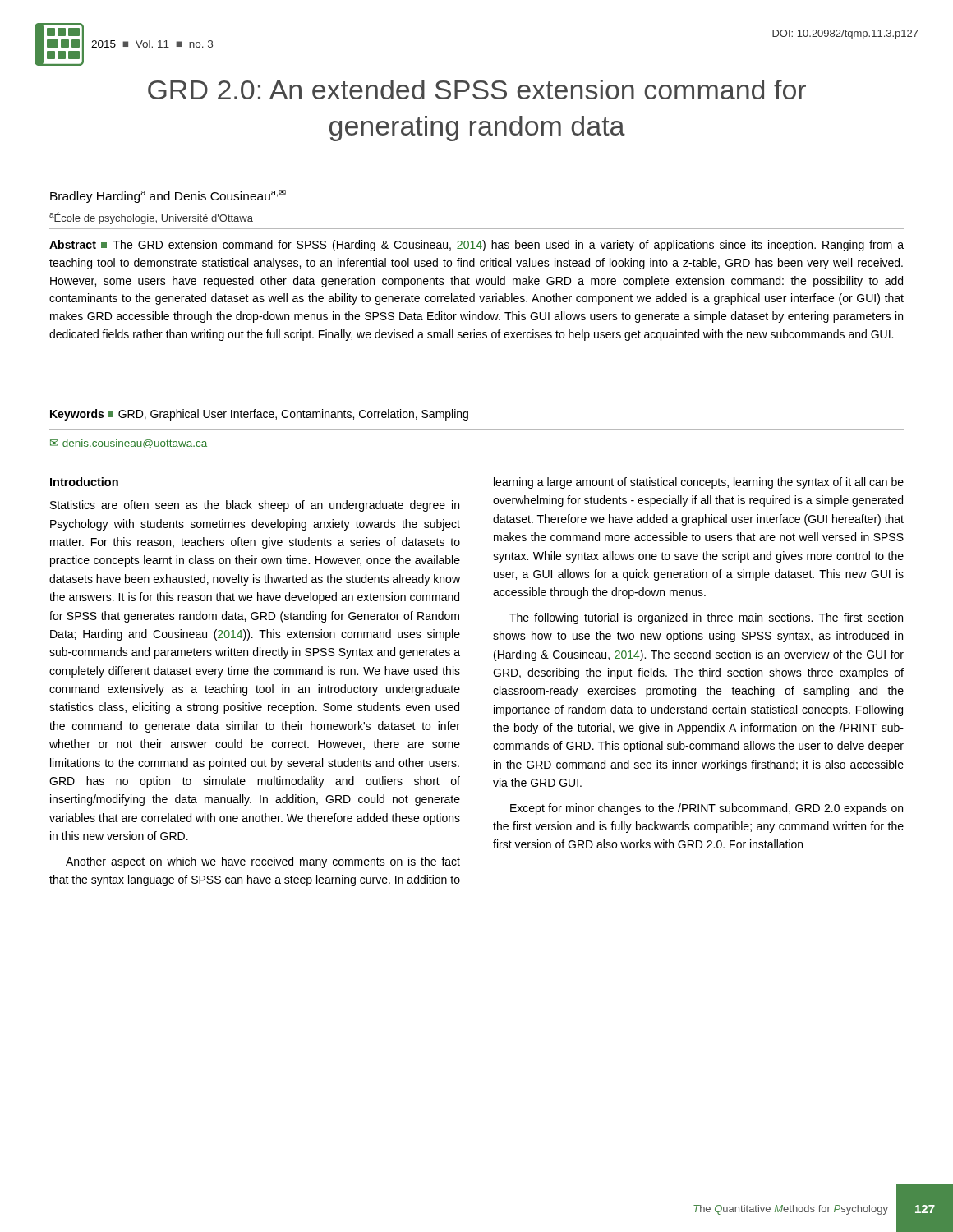Locate the text that reads "aÉcole de psychologie, Université d'Ottawa"
The width and height of the screenshot is (953, 1232).
coord(151,217)
